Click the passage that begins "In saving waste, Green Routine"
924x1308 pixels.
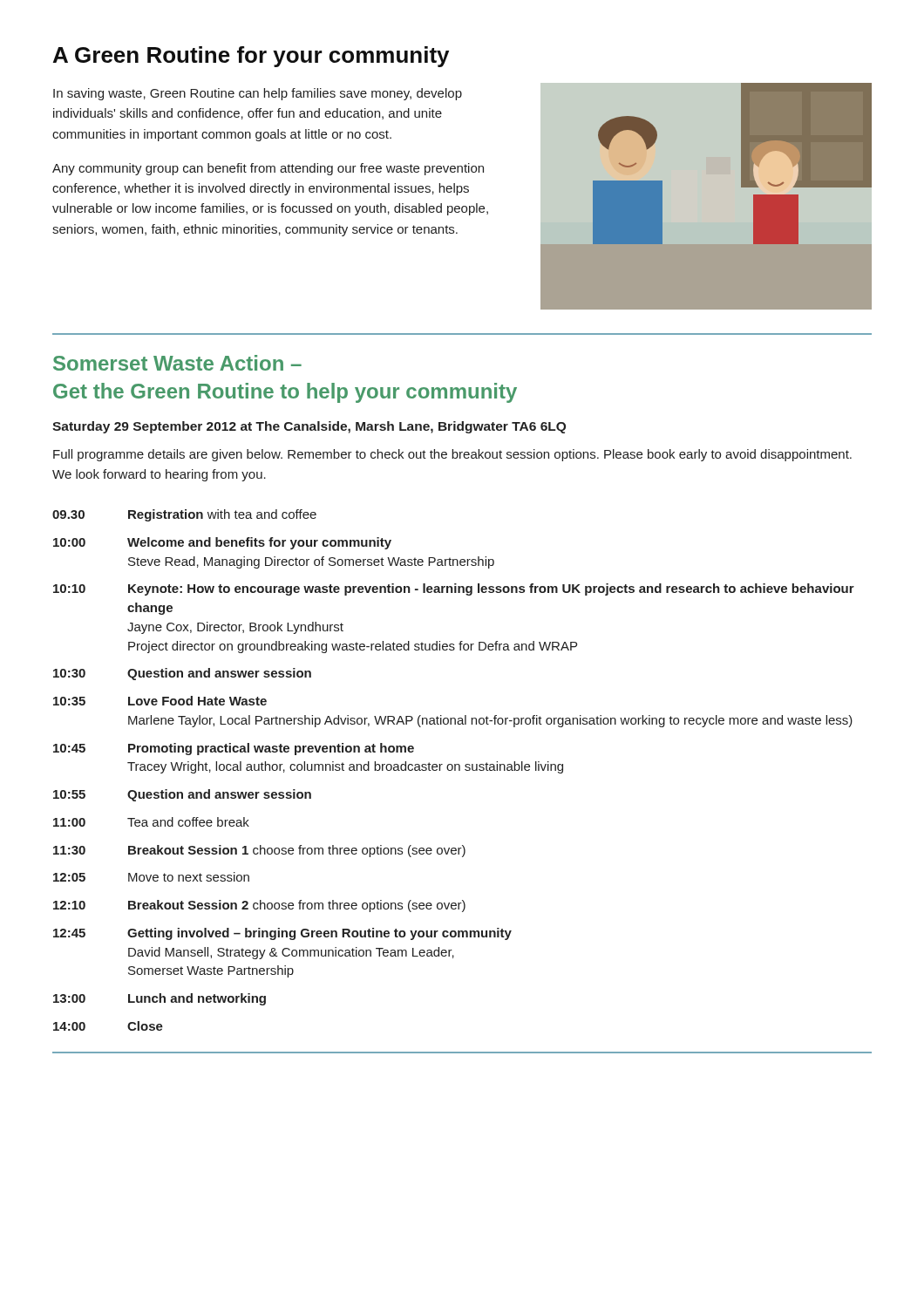(x=257, y=113)
